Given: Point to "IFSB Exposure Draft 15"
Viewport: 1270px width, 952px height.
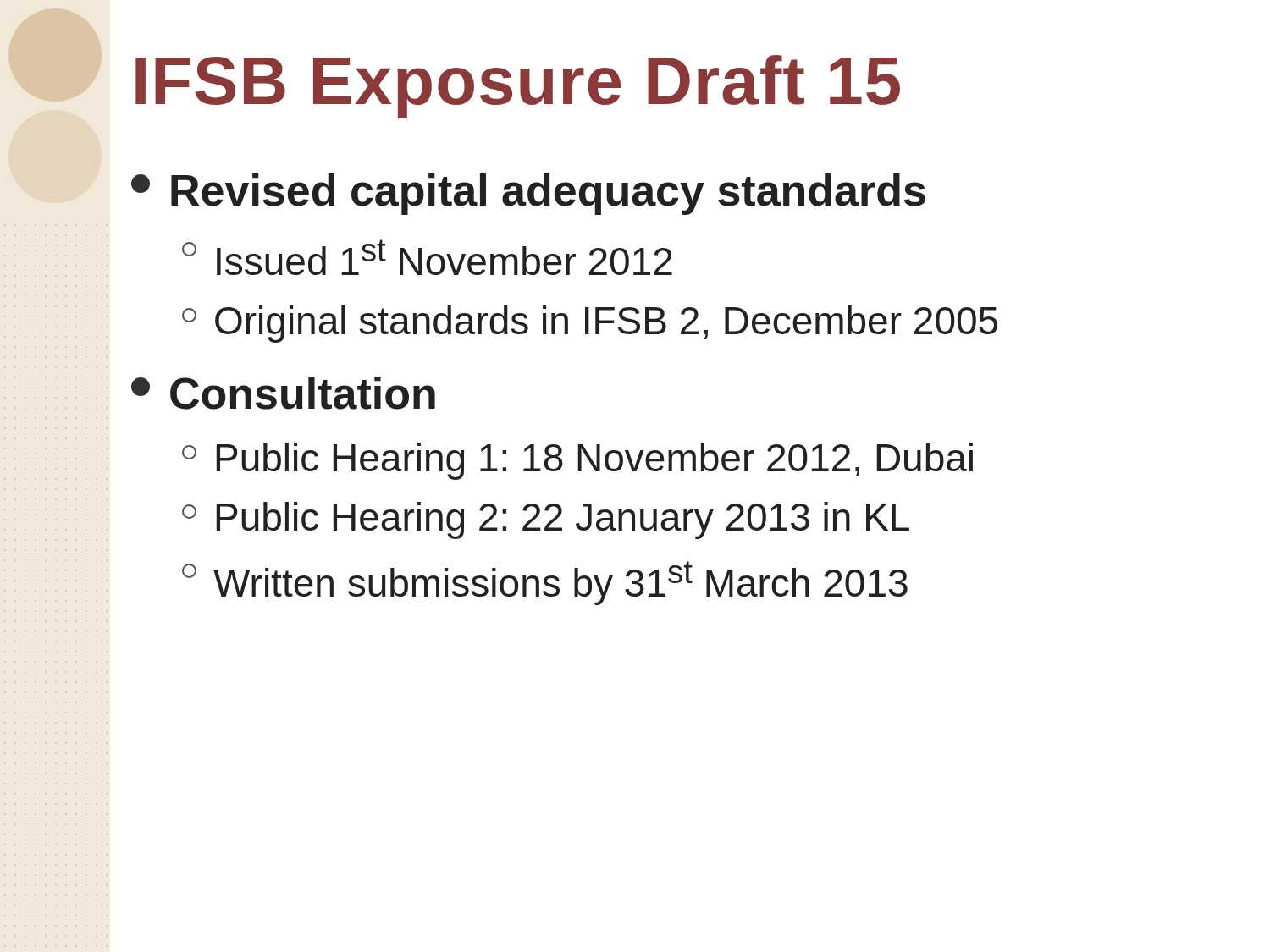Looking at the screenshot, I should 686,81.
